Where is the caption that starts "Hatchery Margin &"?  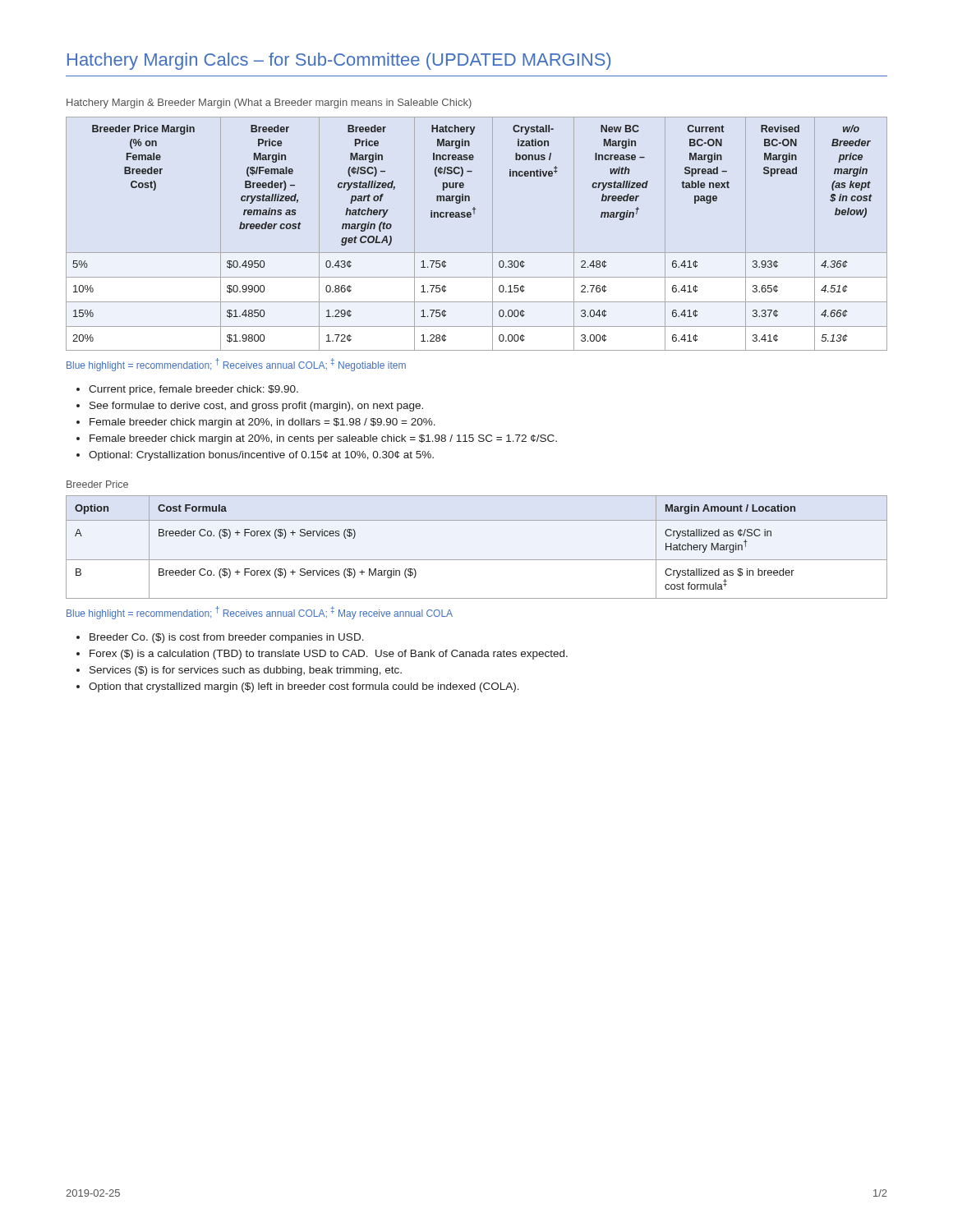coord(476,102)
